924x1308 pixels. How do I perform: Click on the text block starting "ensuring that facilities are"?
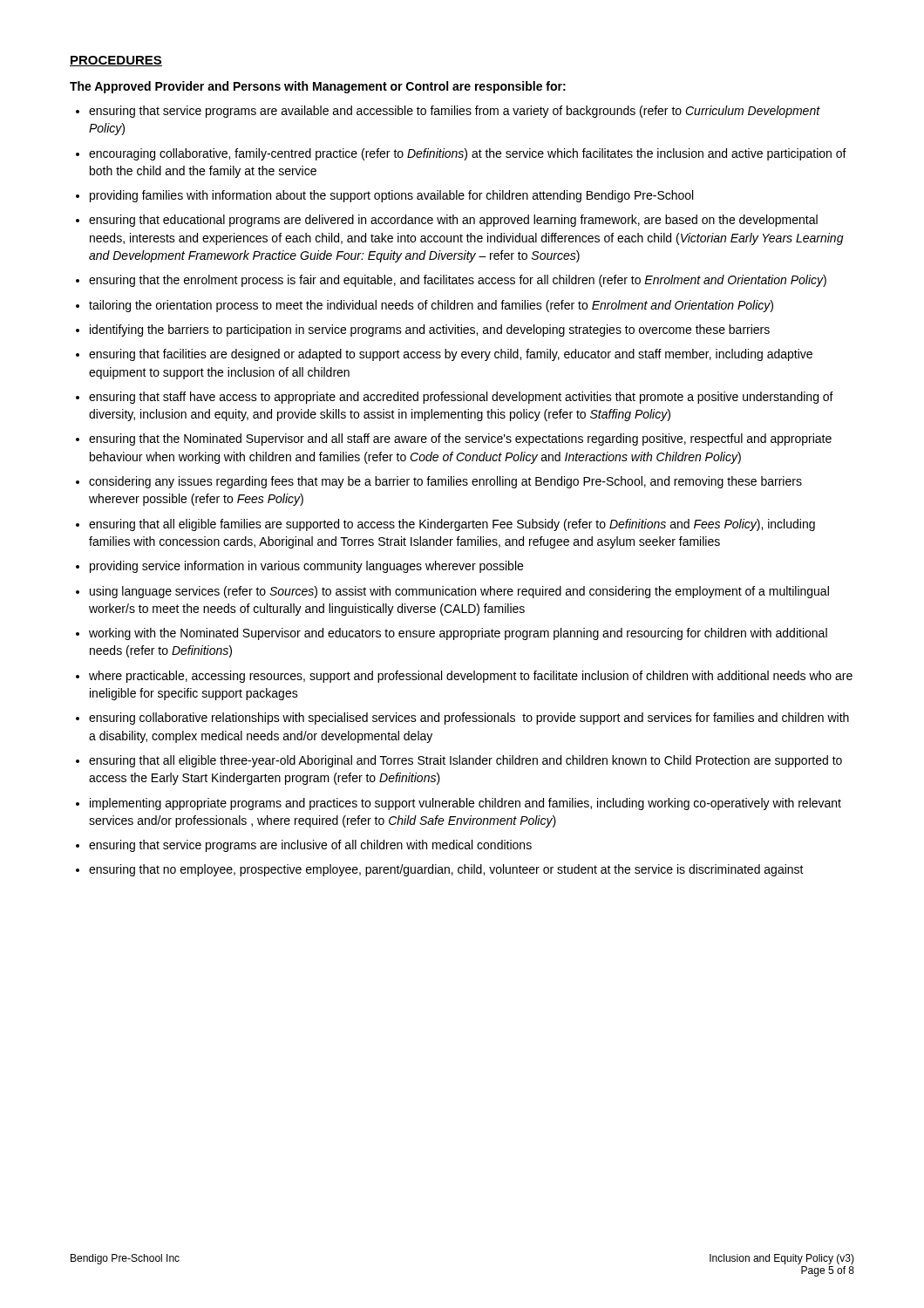451,363
